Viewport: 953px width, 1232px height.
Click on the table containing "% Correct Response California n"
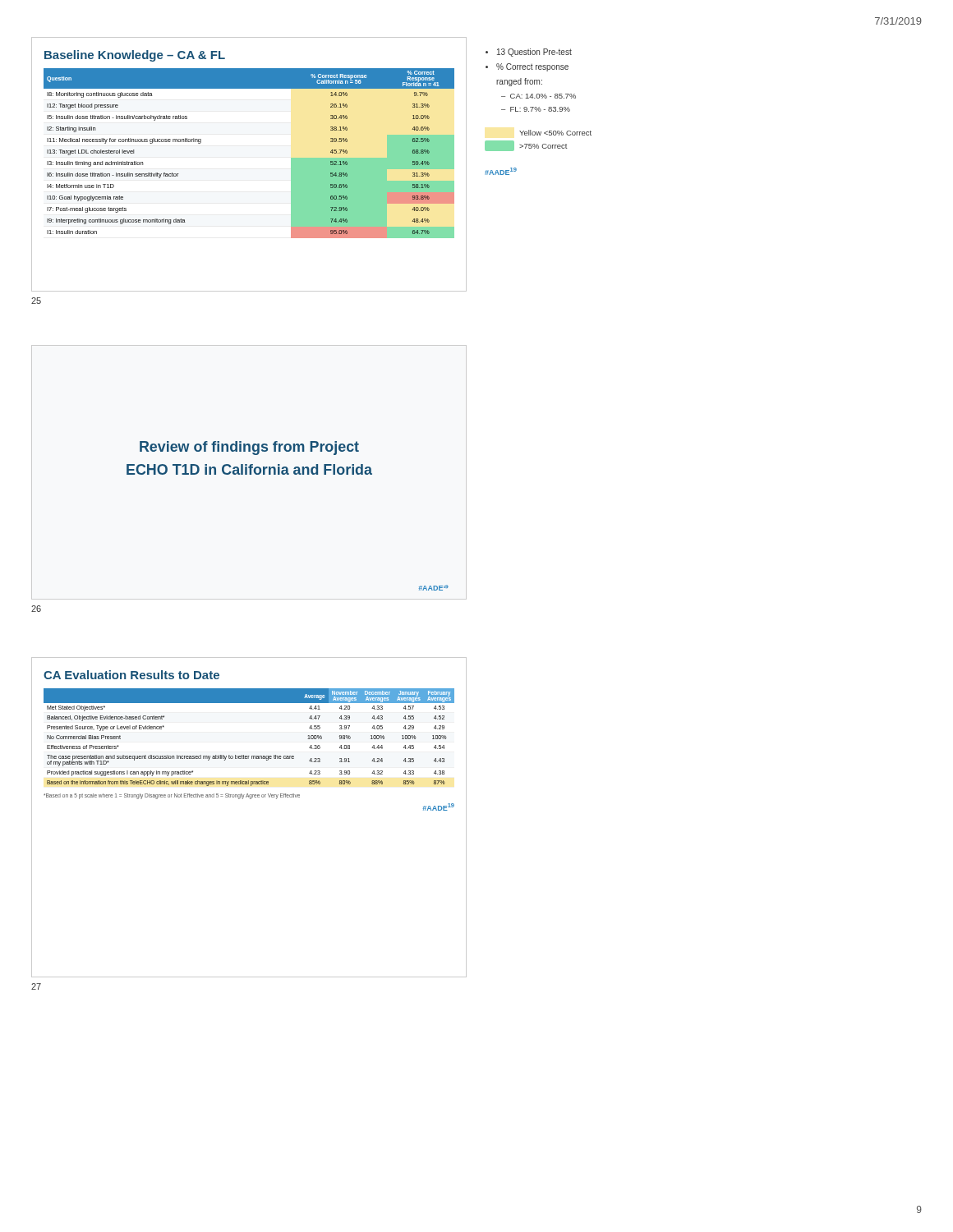point(249,164)
